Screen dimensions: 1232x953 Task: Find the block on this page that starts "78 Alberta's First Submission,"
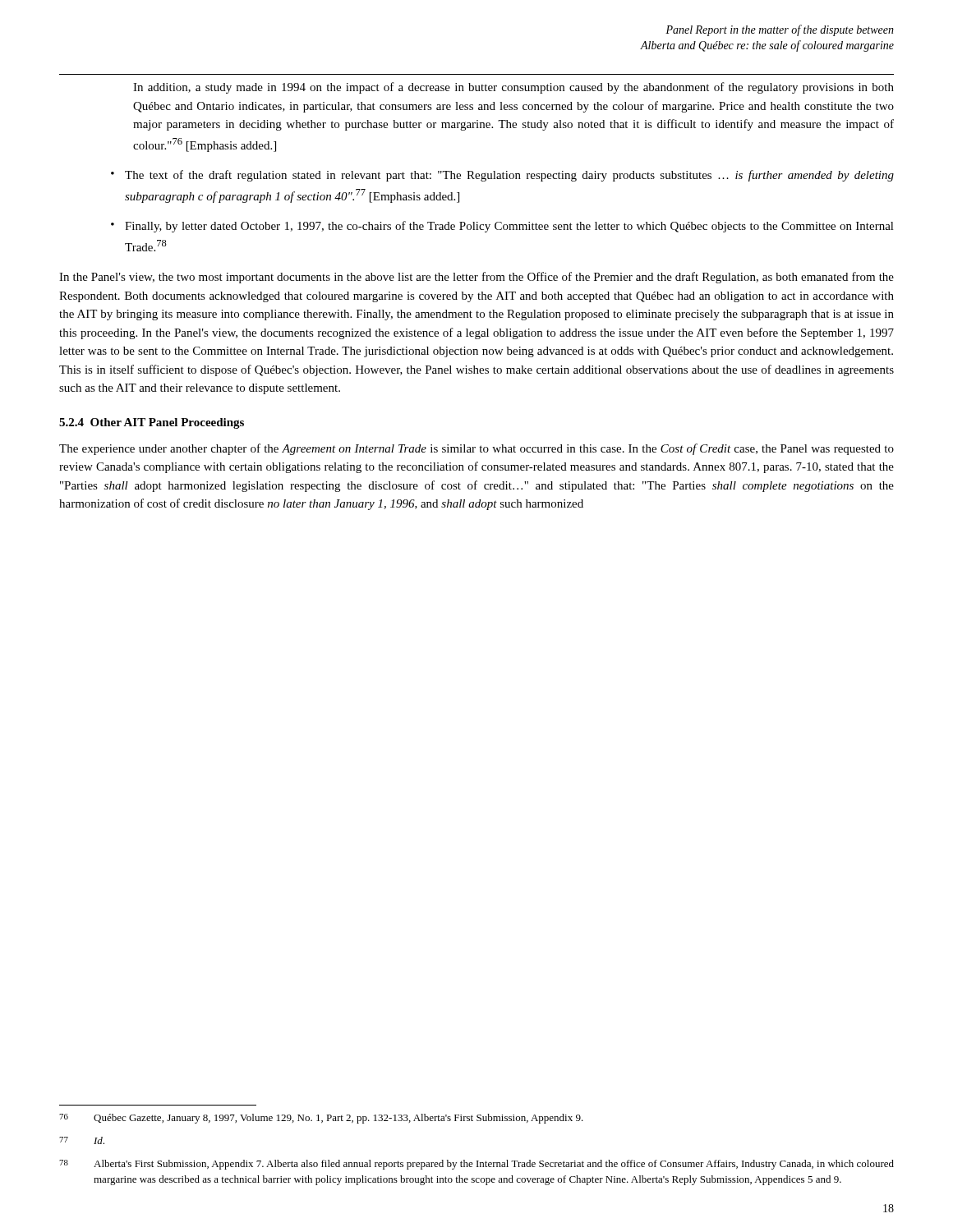476,1172
